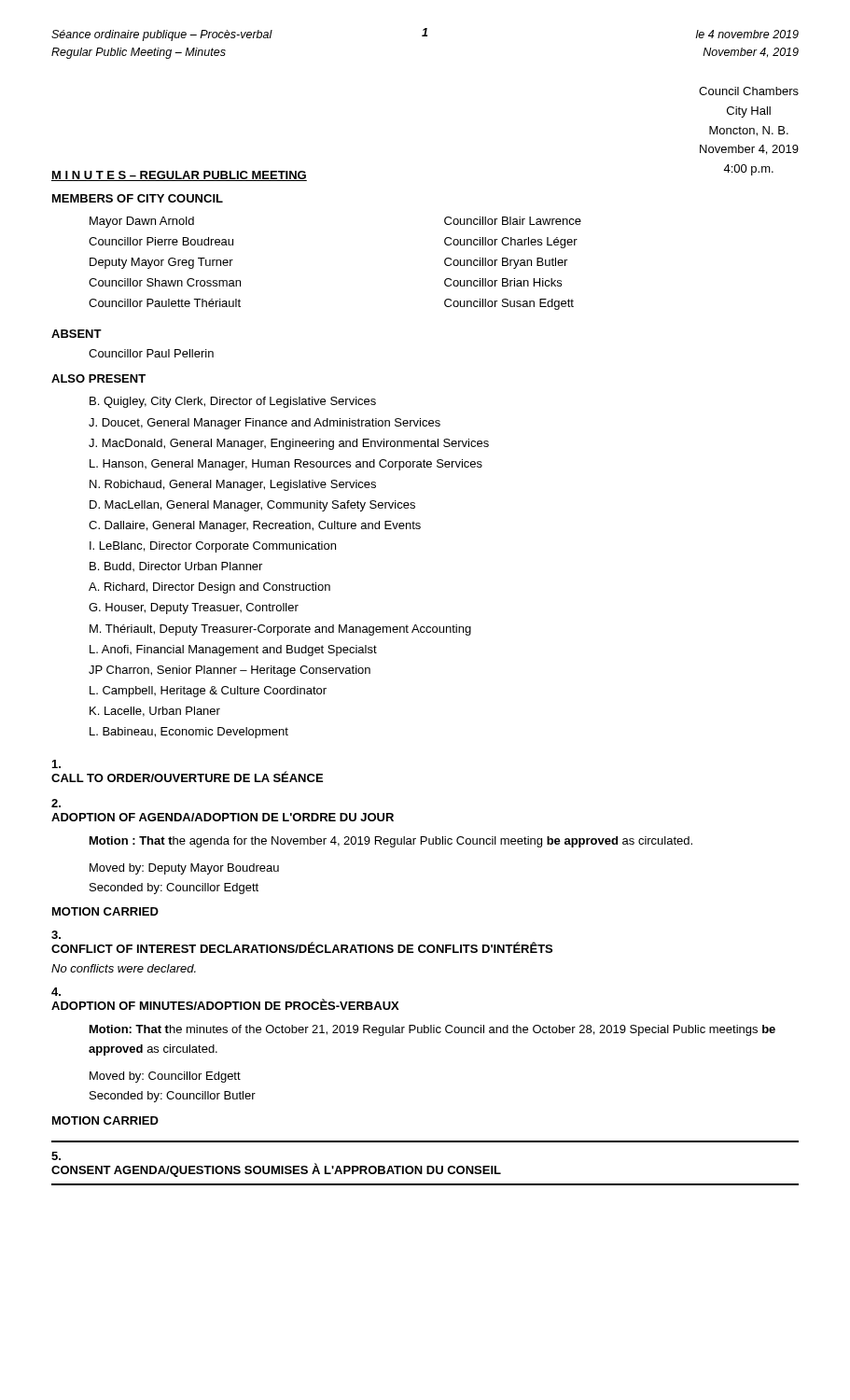Locate the list item containing "C. Dallaire, General Manager, Recreation, Culture and"
This screenshot has height=1400, width=850.
coord(255,525)
